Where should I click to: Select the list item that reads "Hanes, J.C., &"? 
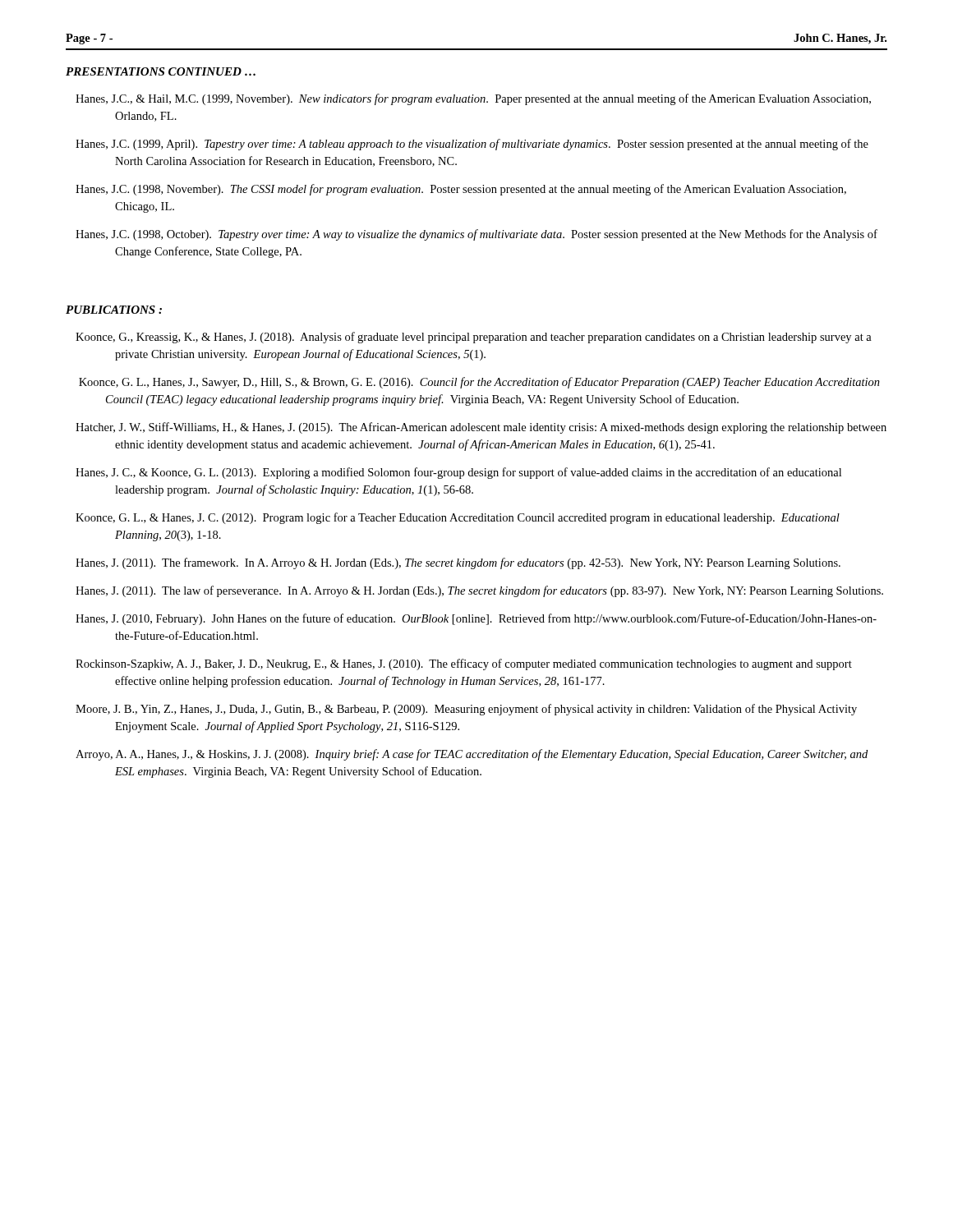coord(474,107)
